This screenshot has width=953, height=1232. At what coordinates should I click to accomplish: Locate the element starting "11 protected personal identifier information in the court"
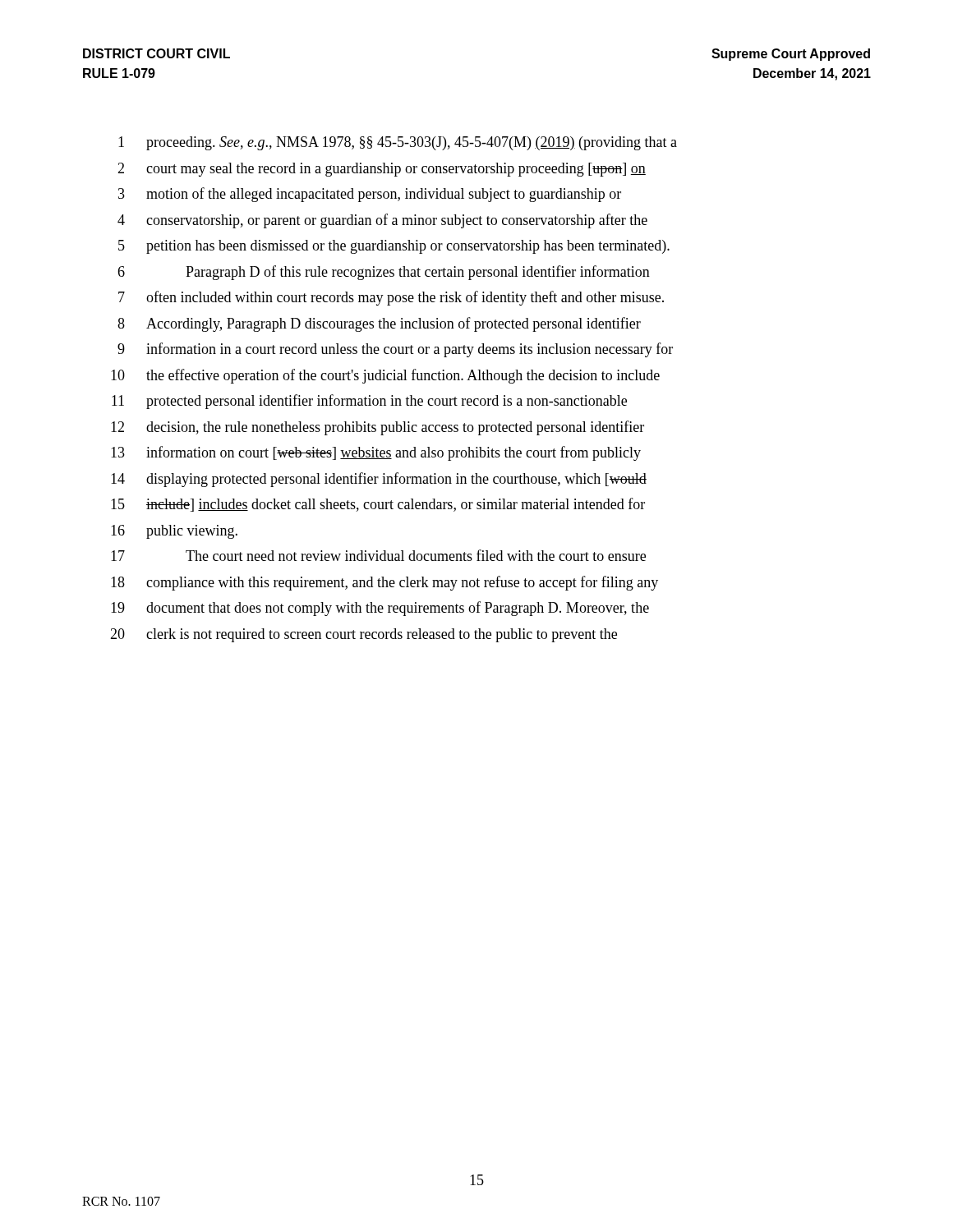point(476,401)
